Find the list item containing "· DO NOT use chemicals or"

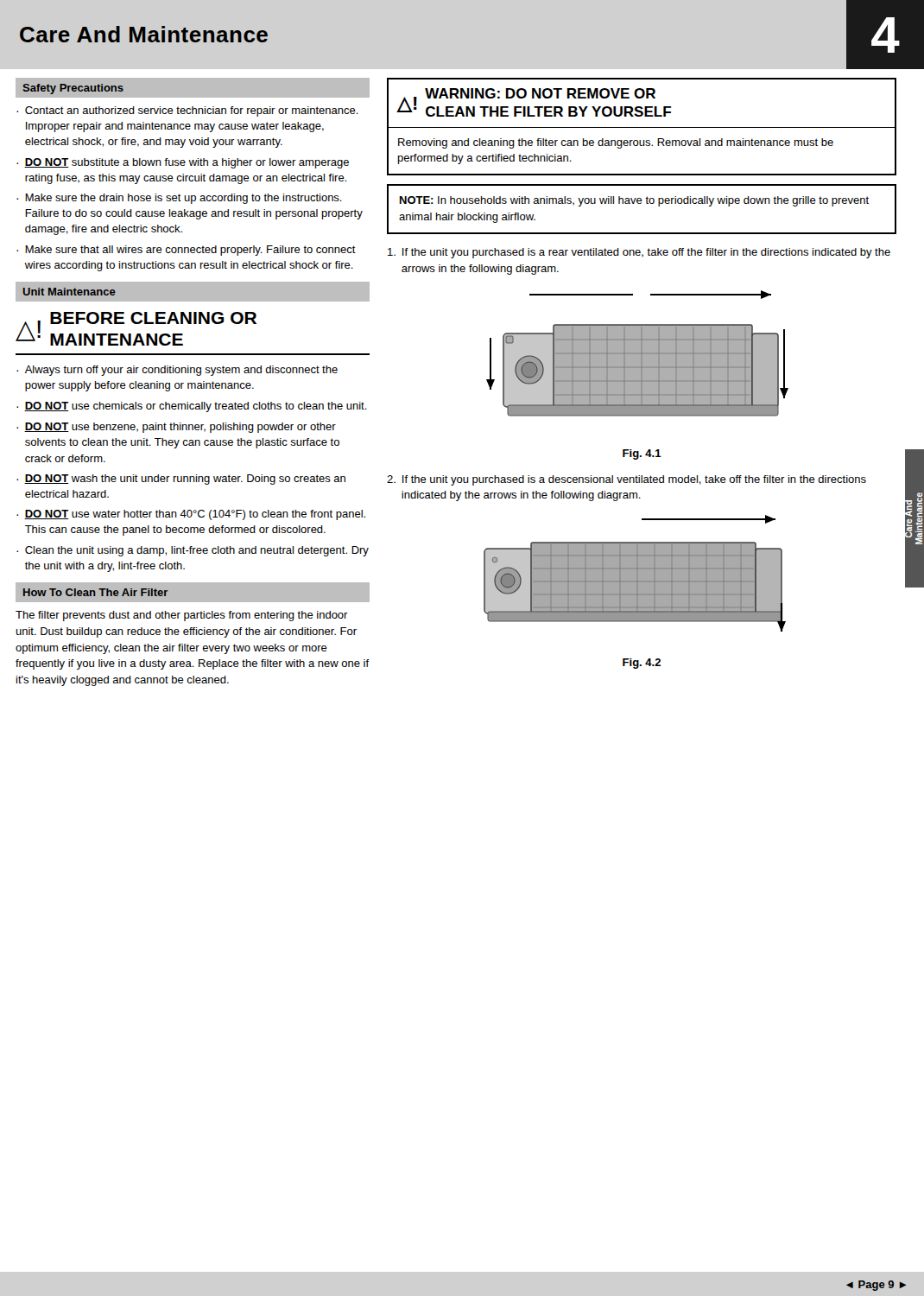click(x=191, y=406)
